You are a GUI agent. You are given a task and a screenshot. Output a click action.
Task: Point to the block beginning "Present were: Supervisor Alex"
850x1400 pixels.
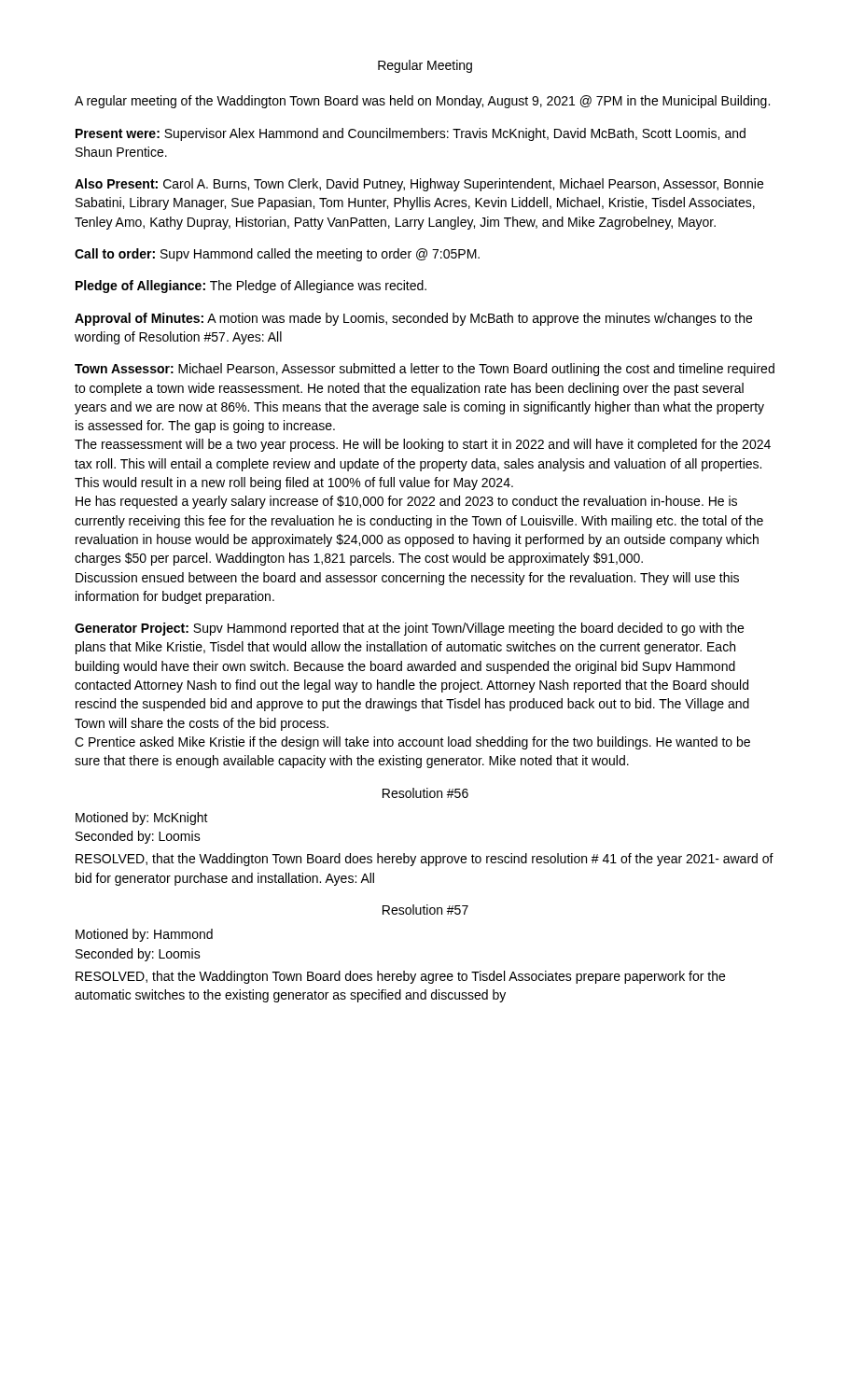425,143
